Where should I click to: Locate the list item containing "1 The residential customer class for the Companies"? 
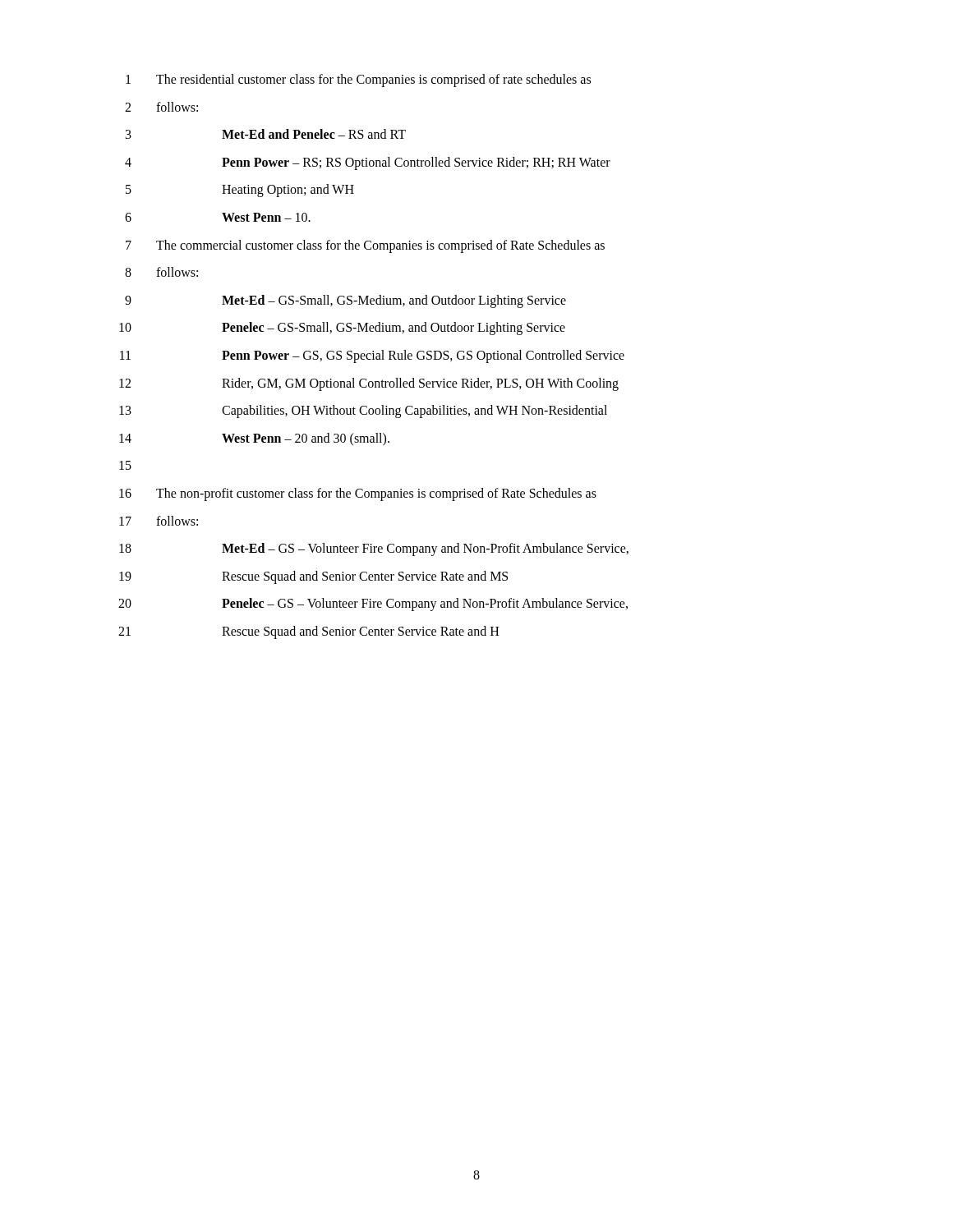(476, 79)
